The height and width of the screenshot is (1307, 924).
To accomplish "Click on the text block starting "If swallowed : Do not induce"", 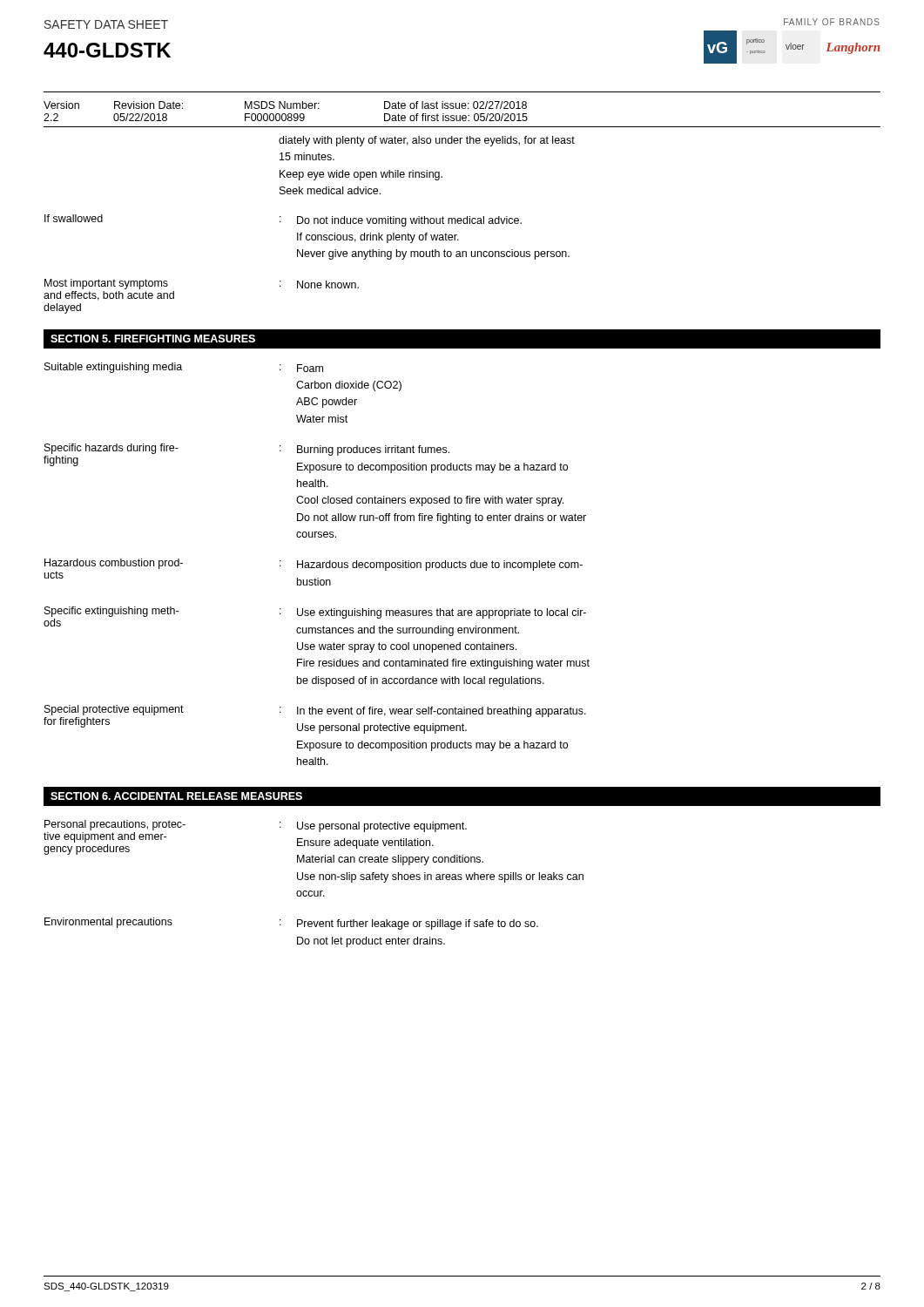I will pyautogui.click(x=462, y=237).
